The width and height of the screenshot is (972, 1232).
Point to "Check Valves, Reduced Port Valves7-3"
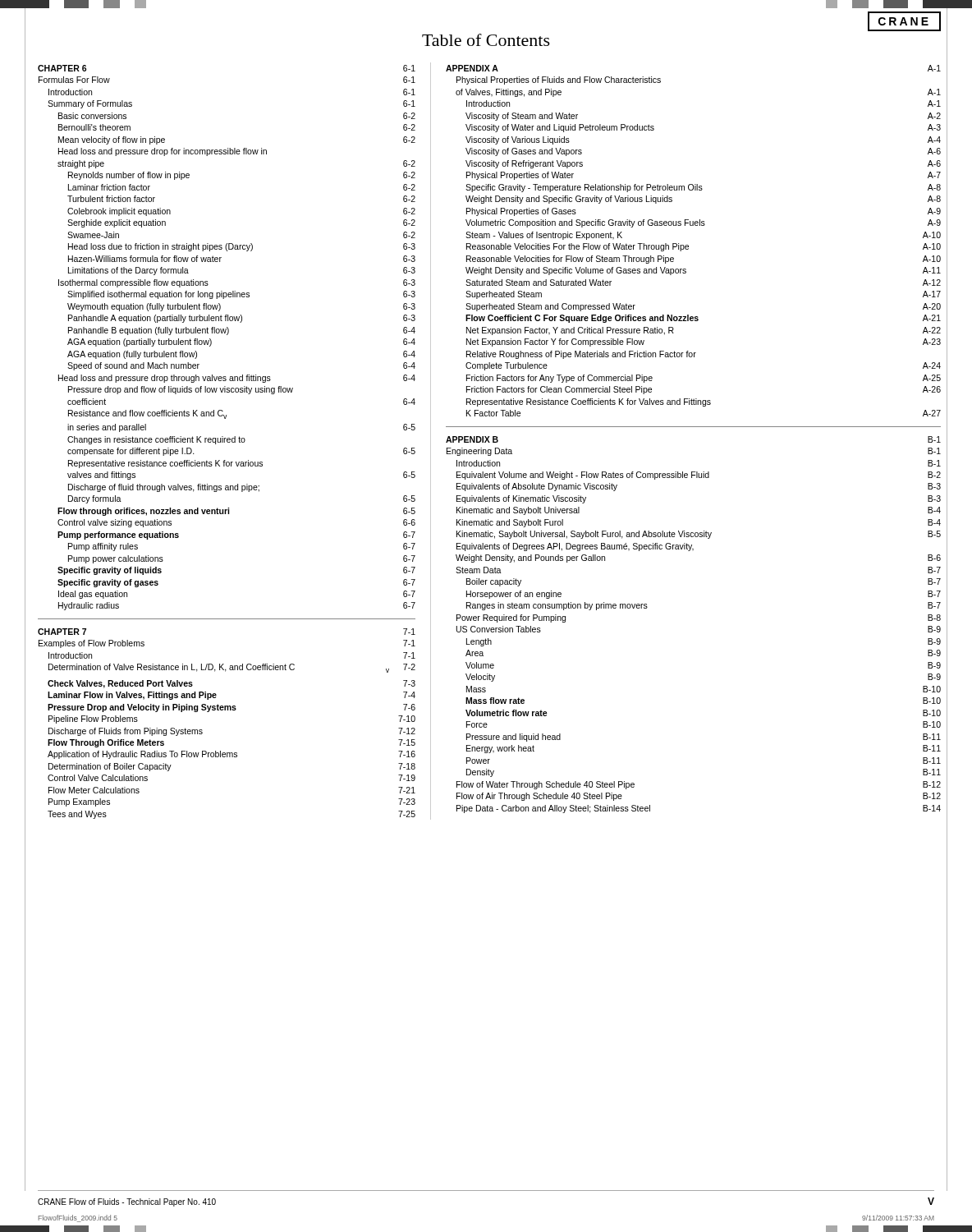point(116,684)
